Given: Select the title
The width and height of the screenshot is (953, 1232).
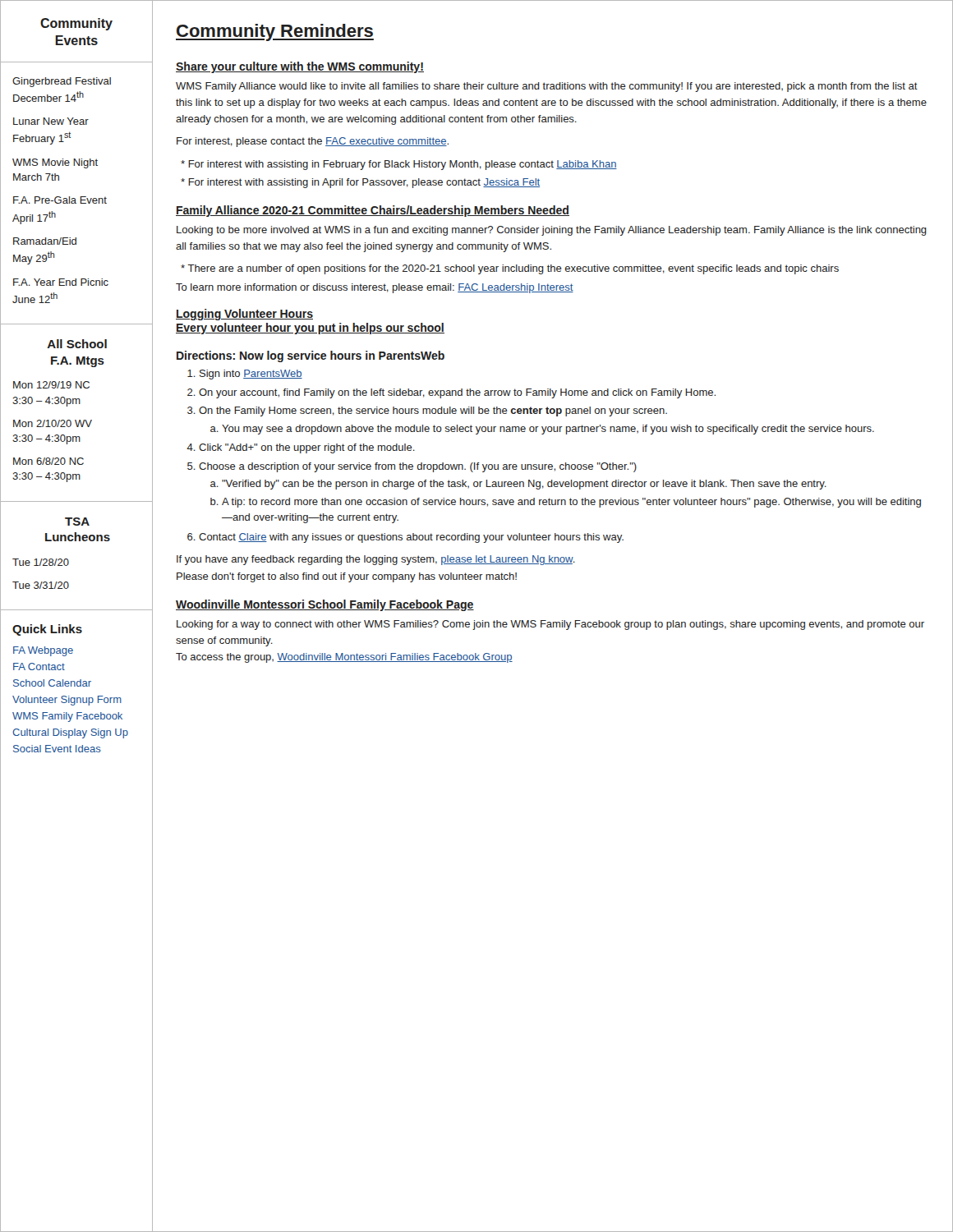Looking at the screenshot, I should [275, 31].
